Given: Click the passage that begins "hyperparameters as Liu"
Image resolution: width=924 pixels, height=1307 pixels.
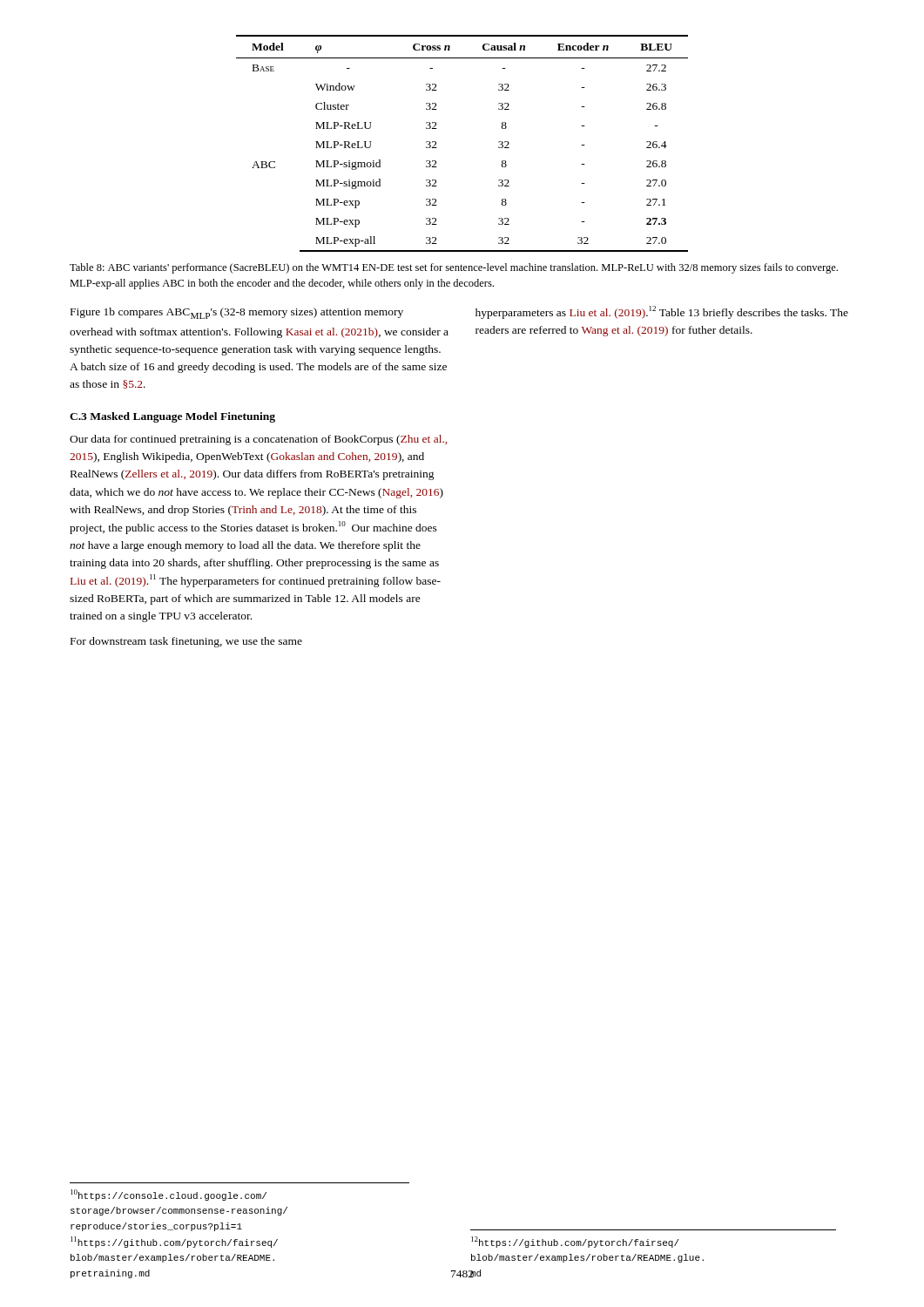Looking at the screenshot, I should coord(662,320).
